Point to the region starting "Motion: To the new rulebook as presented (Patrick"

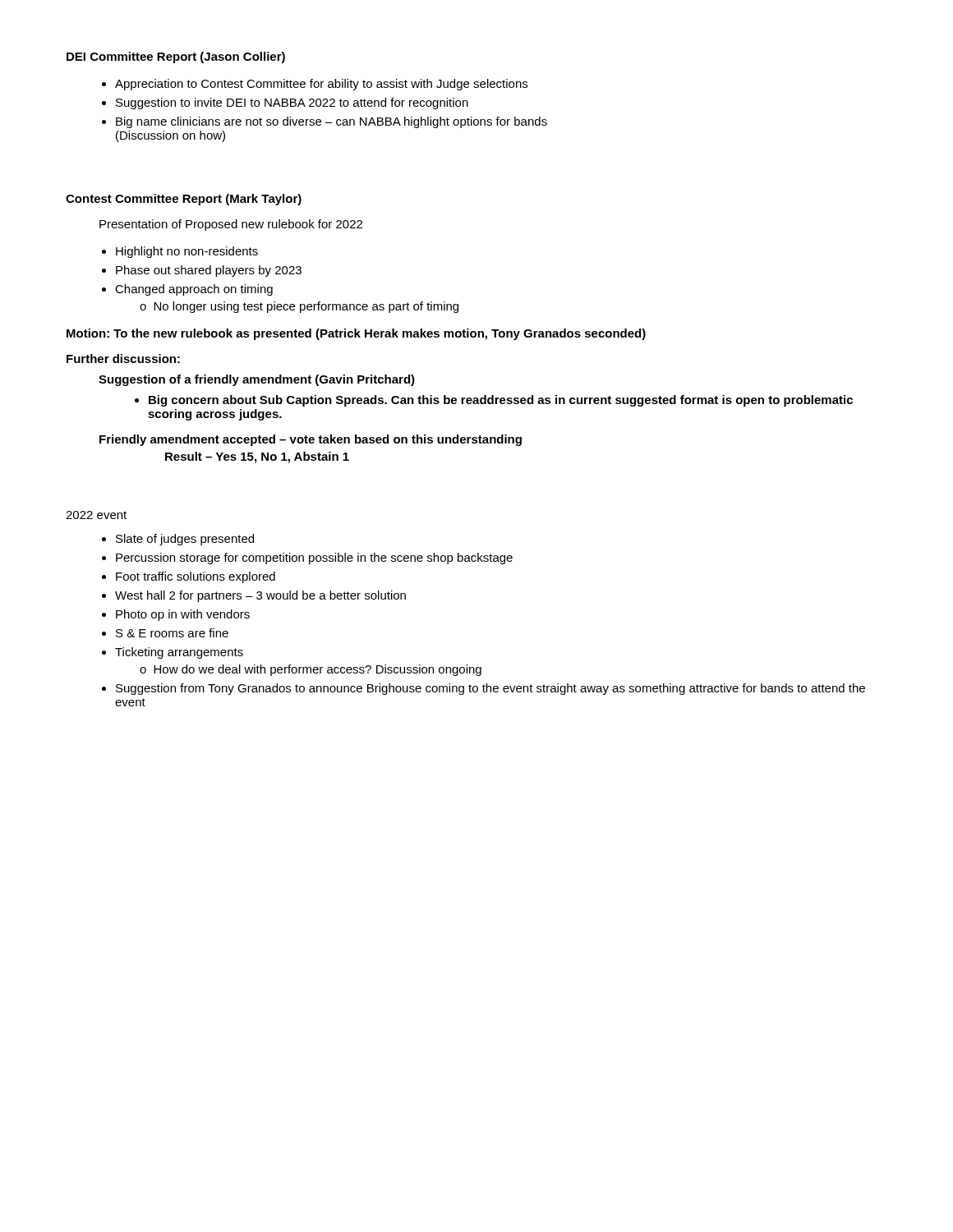point(356,333)
